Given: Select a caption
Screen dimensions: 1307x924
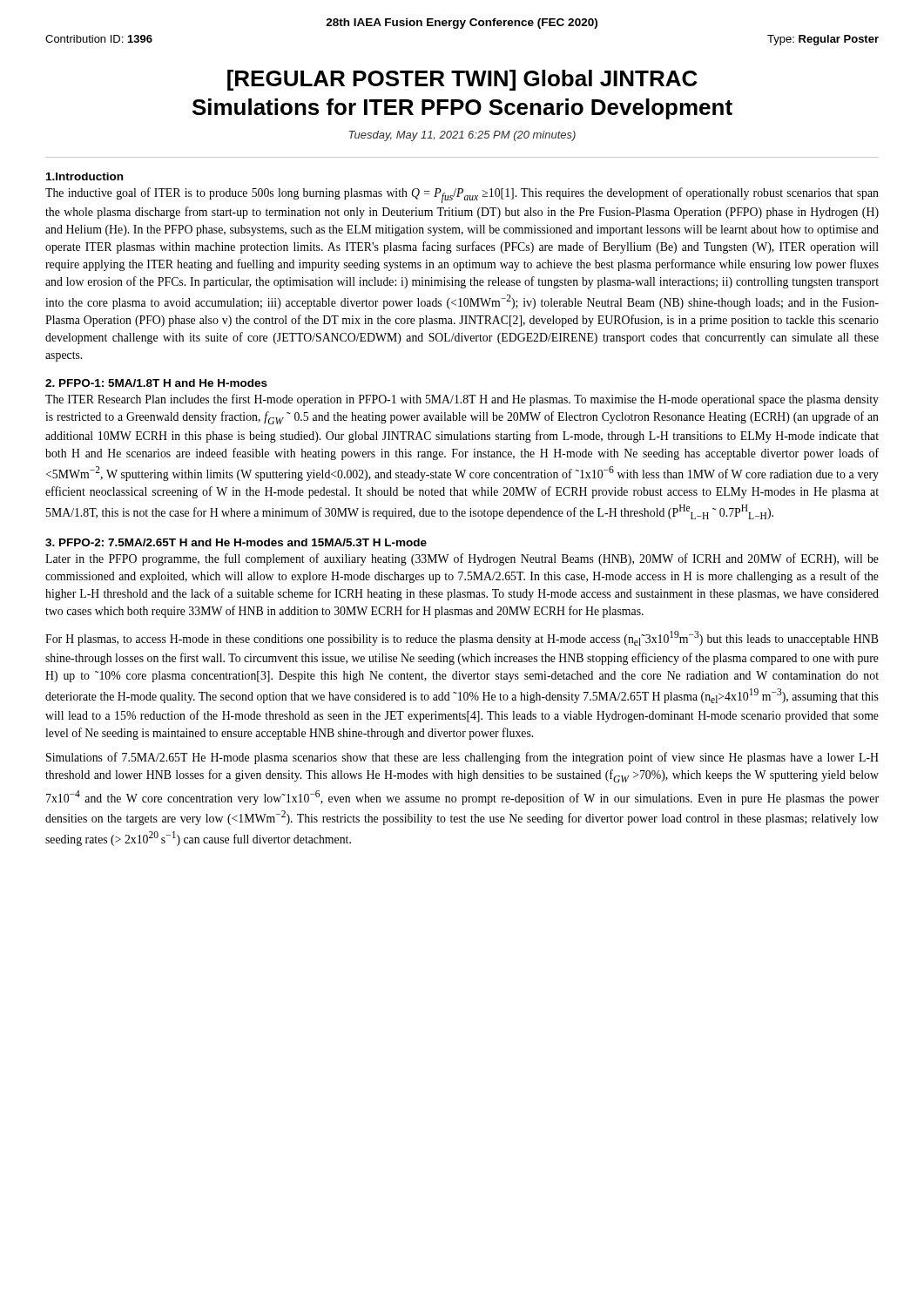Looking at the screenshot, I should pos(462,135).
